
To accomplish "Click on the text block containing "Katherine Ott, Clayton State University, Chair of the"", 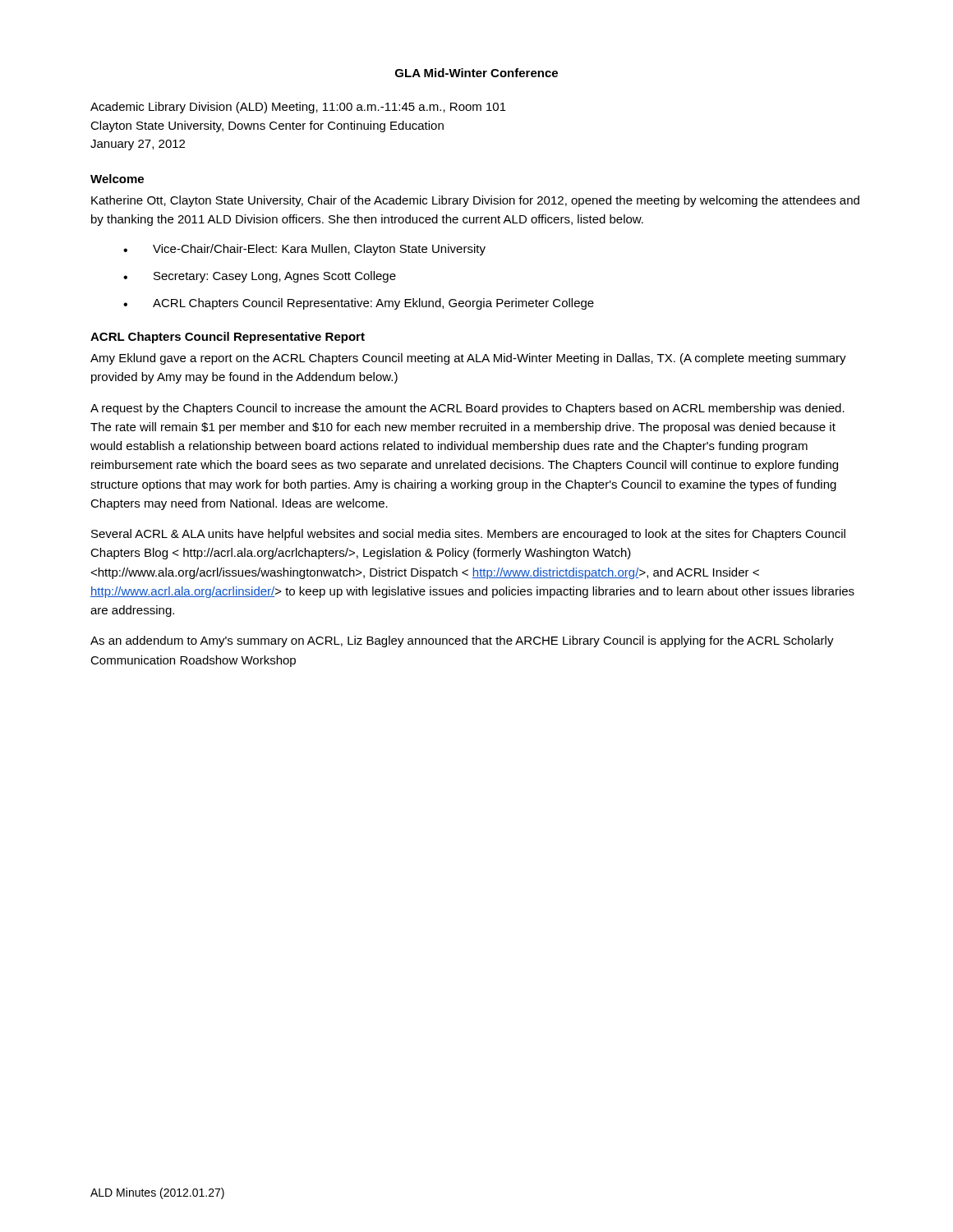I will tap(475, 209).
